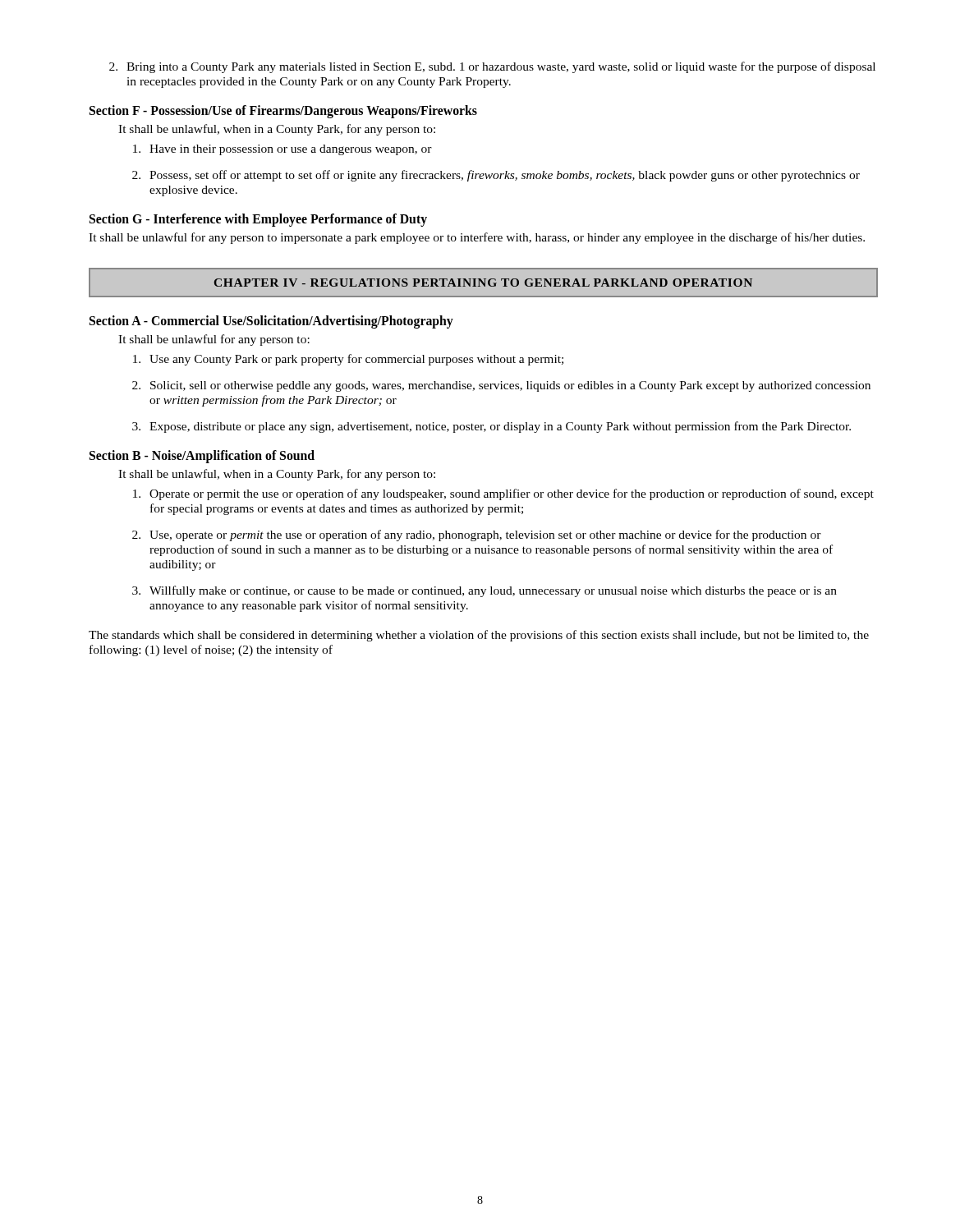
Task: Find the section header on this page that starts "Section G - Interference with Employee Performance of"
Action: [x=258, y=219]
